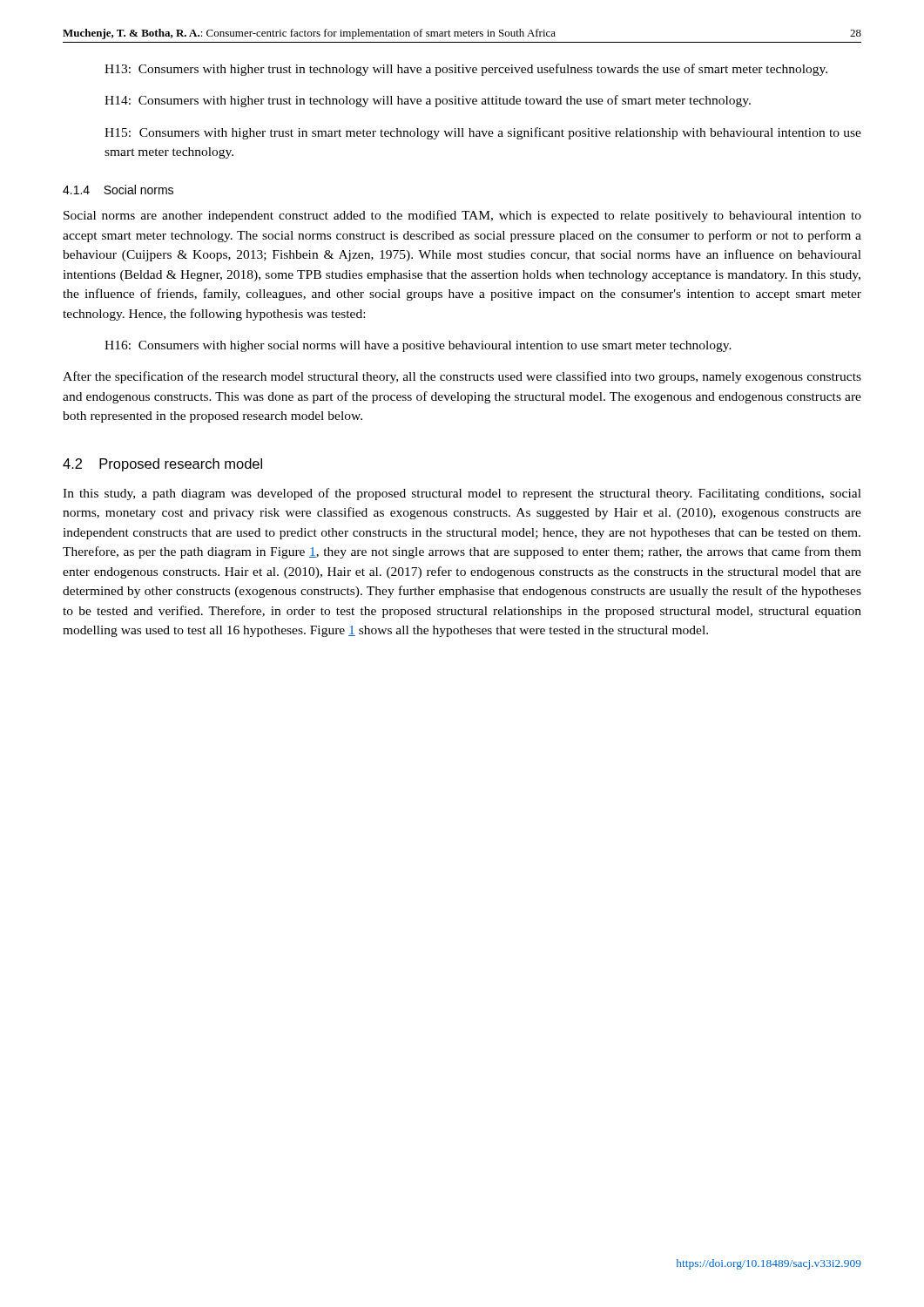The height and width of the screenshot is (1307, 924).
Task: Locate the block of text that opens with "H13: Consumers with higher trust in"
Action: [466, 68]
